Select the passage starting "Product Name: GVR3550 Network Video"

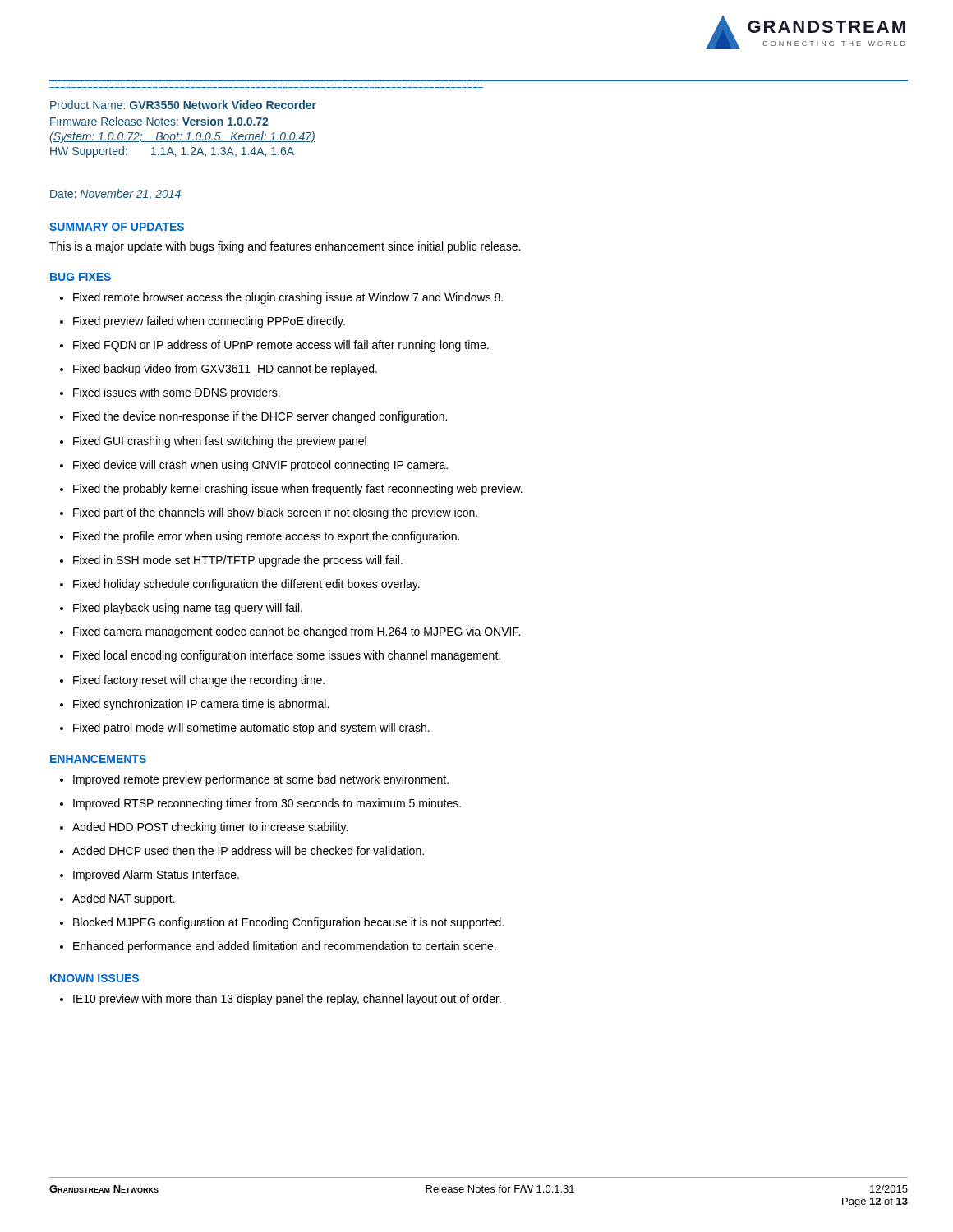point(183,105)
